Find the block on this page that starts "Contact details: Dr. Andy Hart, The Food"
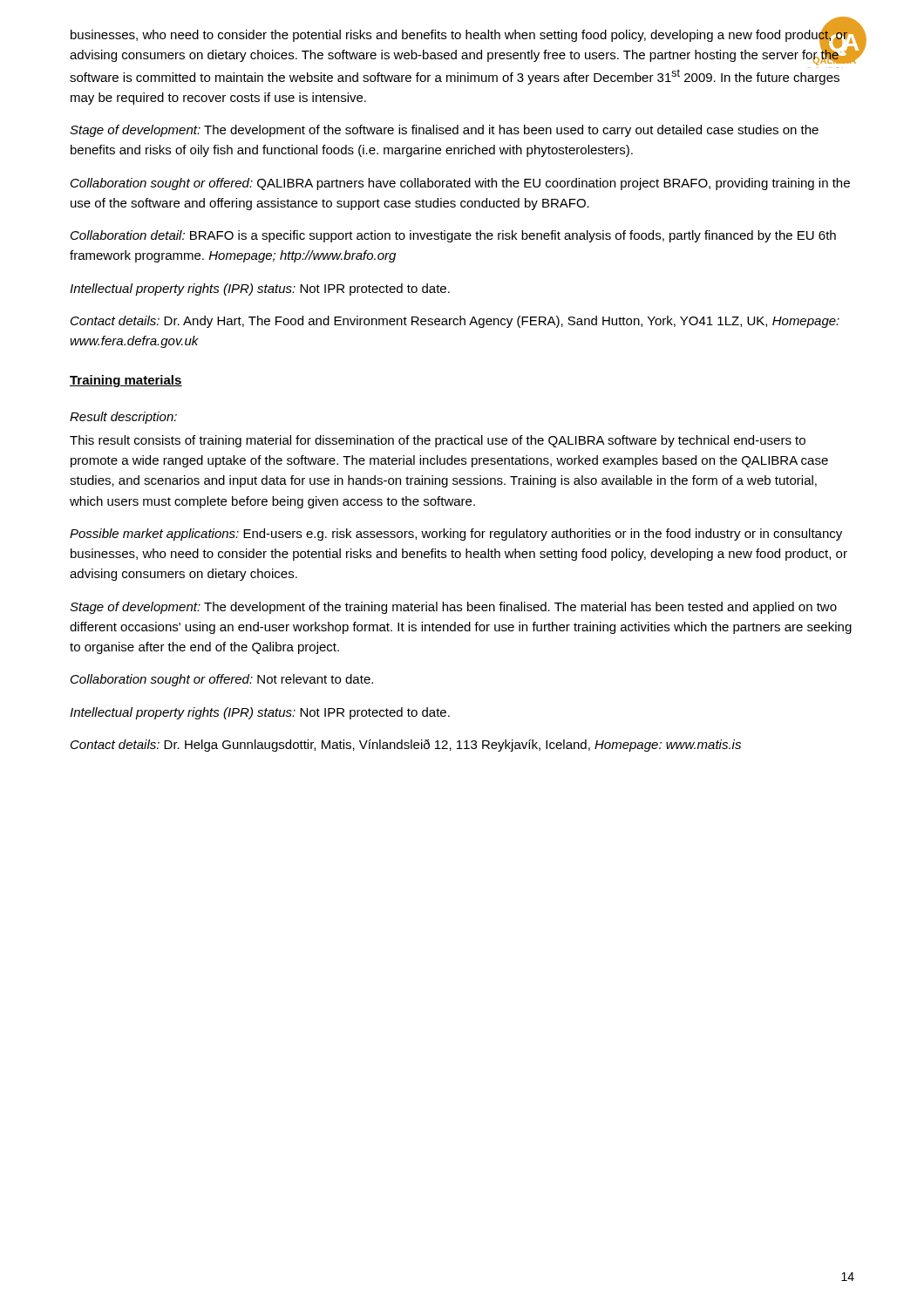Image resolution: width=924 pixels, height=1308 pixels. tap(455, 330)
